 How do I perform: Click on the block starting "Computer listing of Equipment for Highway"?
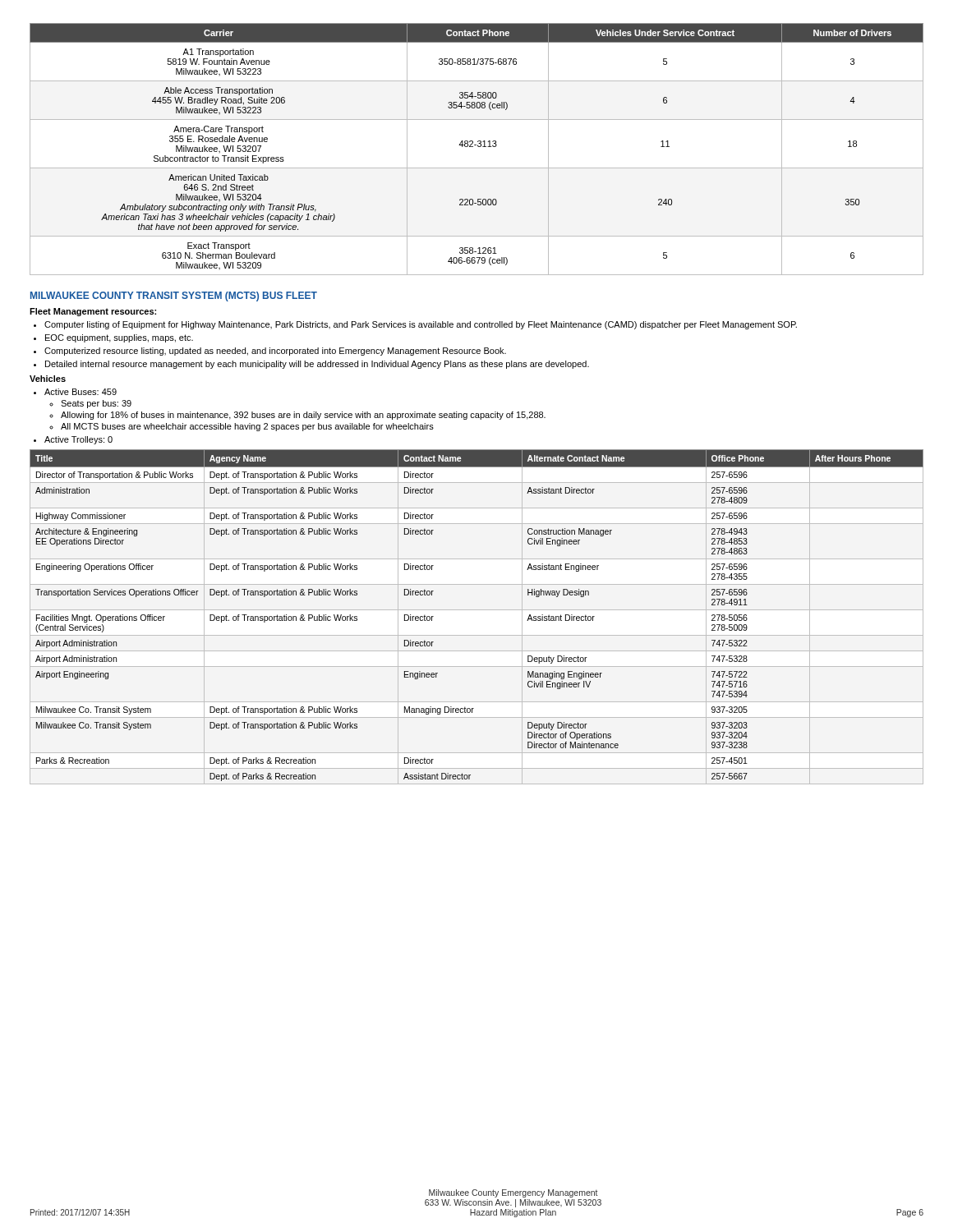[x=484, y=324]
